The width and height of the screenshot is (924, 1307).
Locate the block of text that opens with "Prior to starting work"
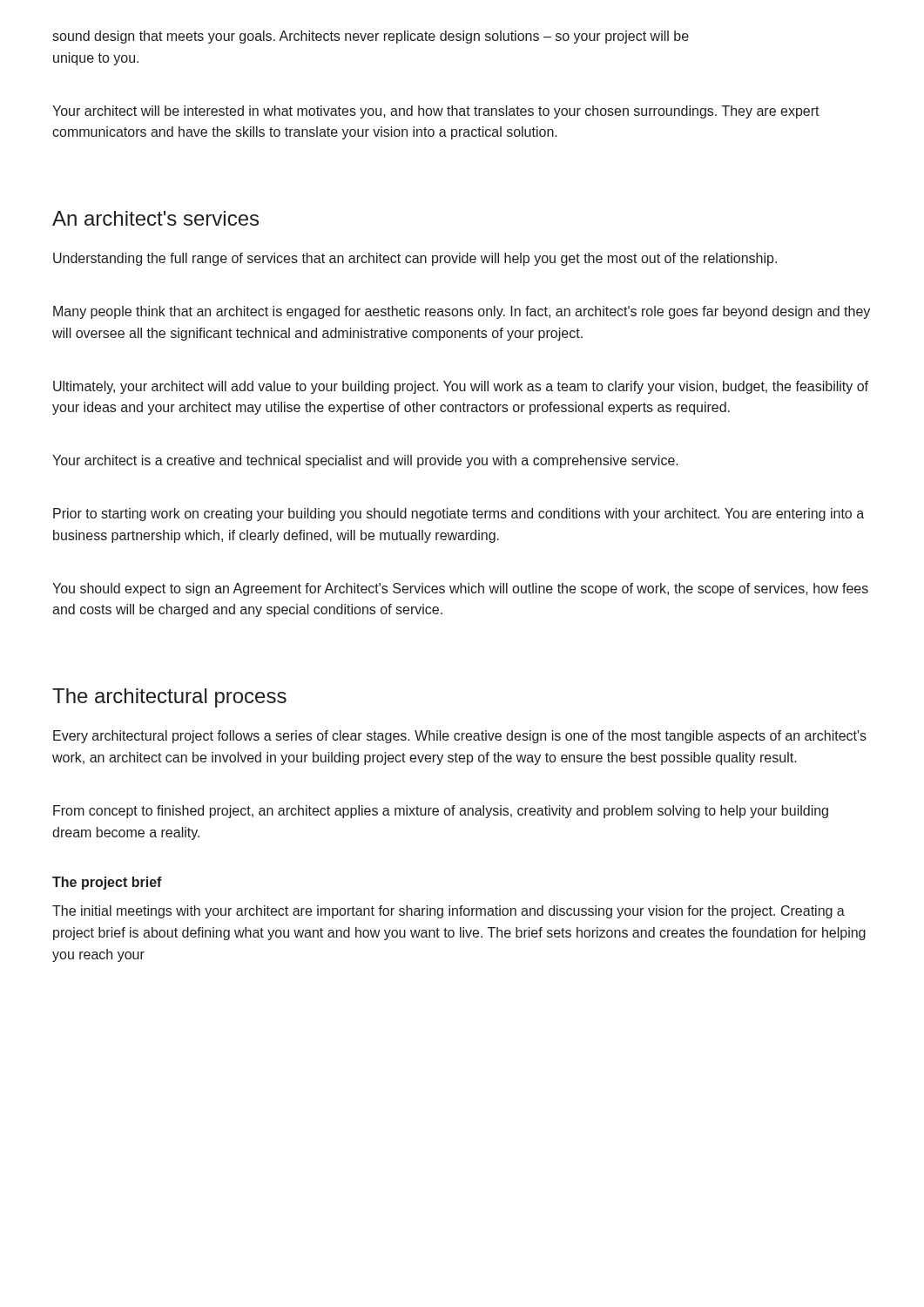point(458,524)
